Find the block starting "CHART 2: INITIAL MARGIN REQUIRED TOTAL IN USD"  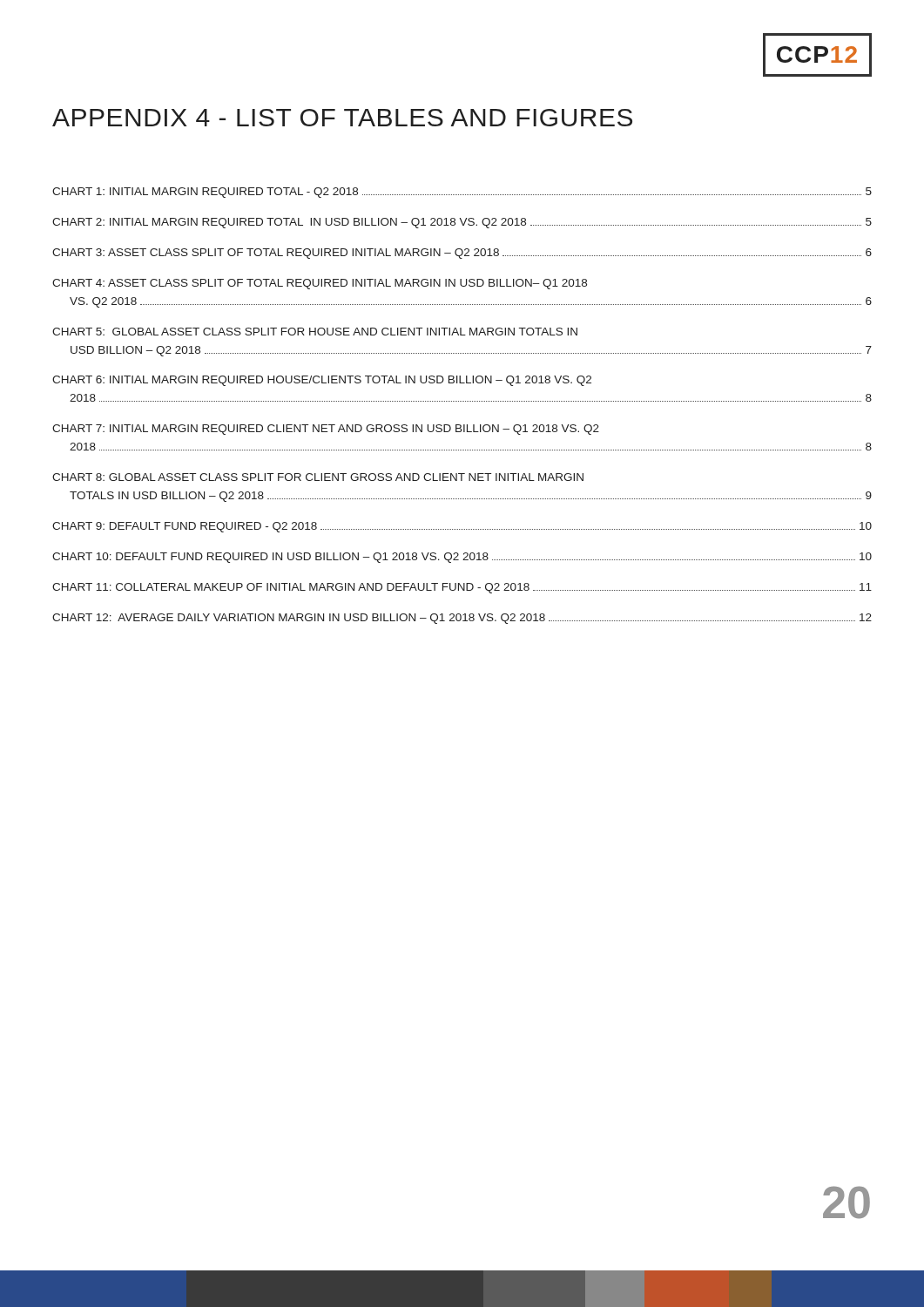[x=462, y=223]
